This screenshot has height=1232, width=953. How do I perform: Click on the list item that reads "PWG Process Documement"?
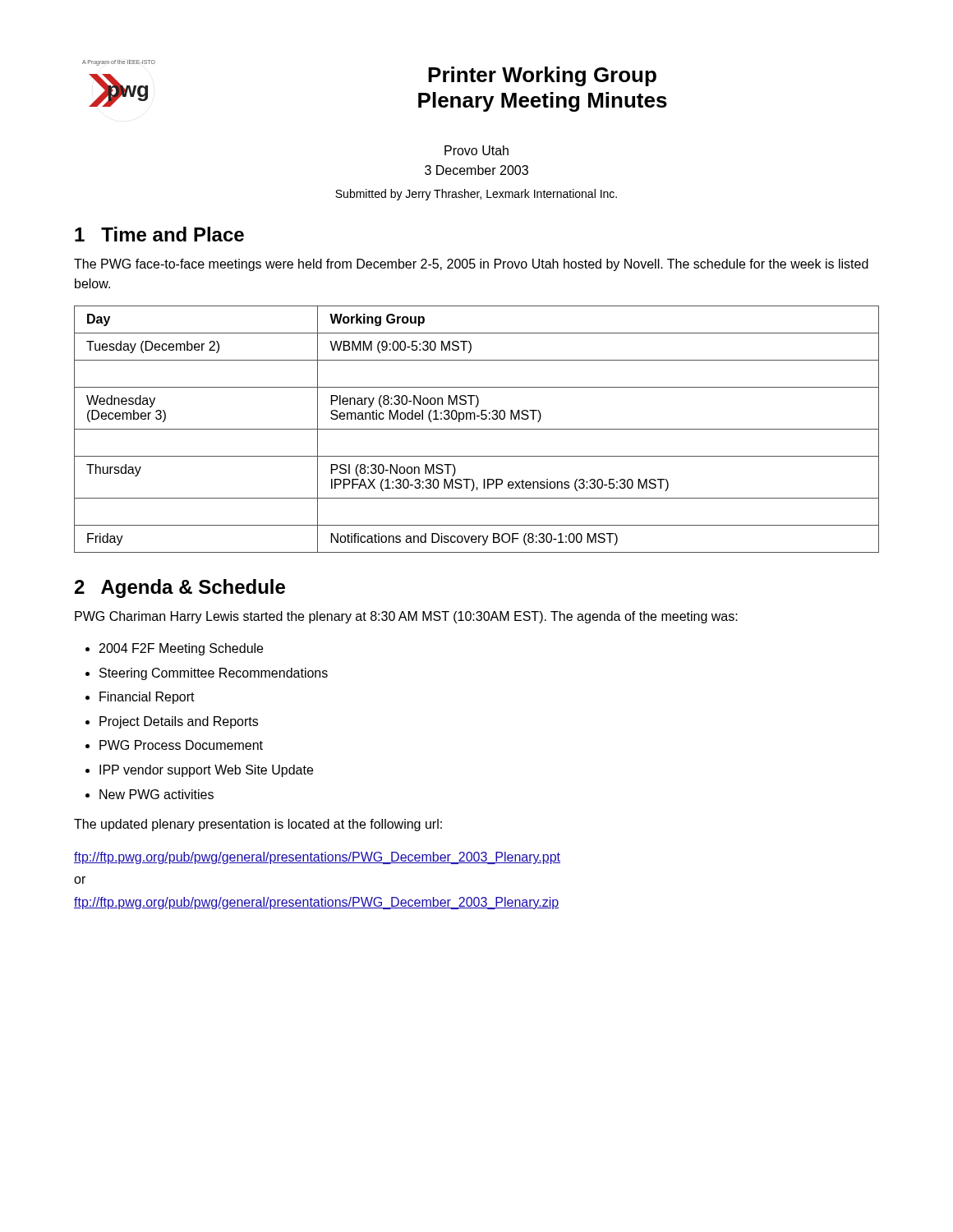tap(181, 746)
